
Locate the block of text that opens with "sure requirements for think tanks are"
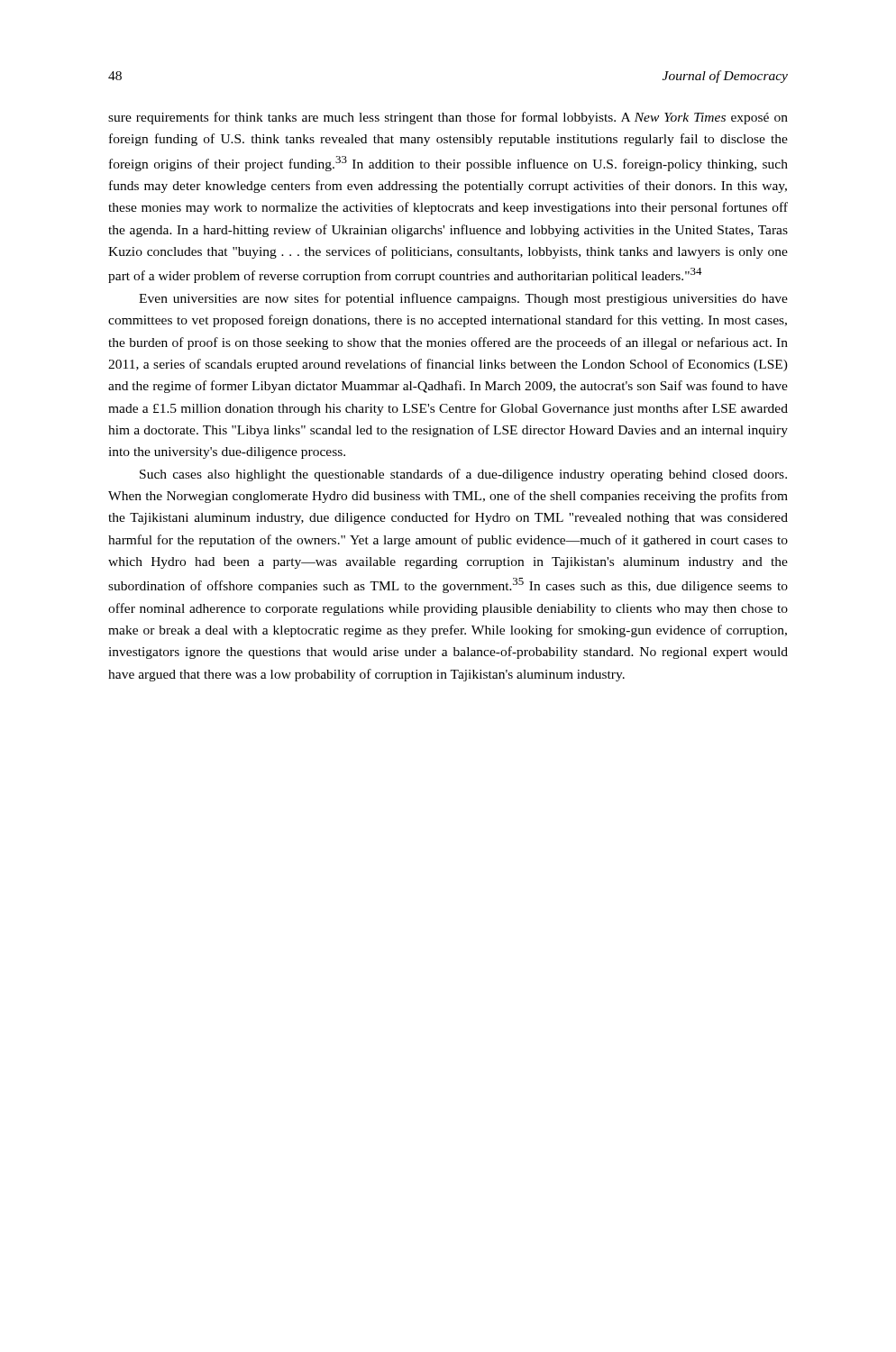point(448,197)
